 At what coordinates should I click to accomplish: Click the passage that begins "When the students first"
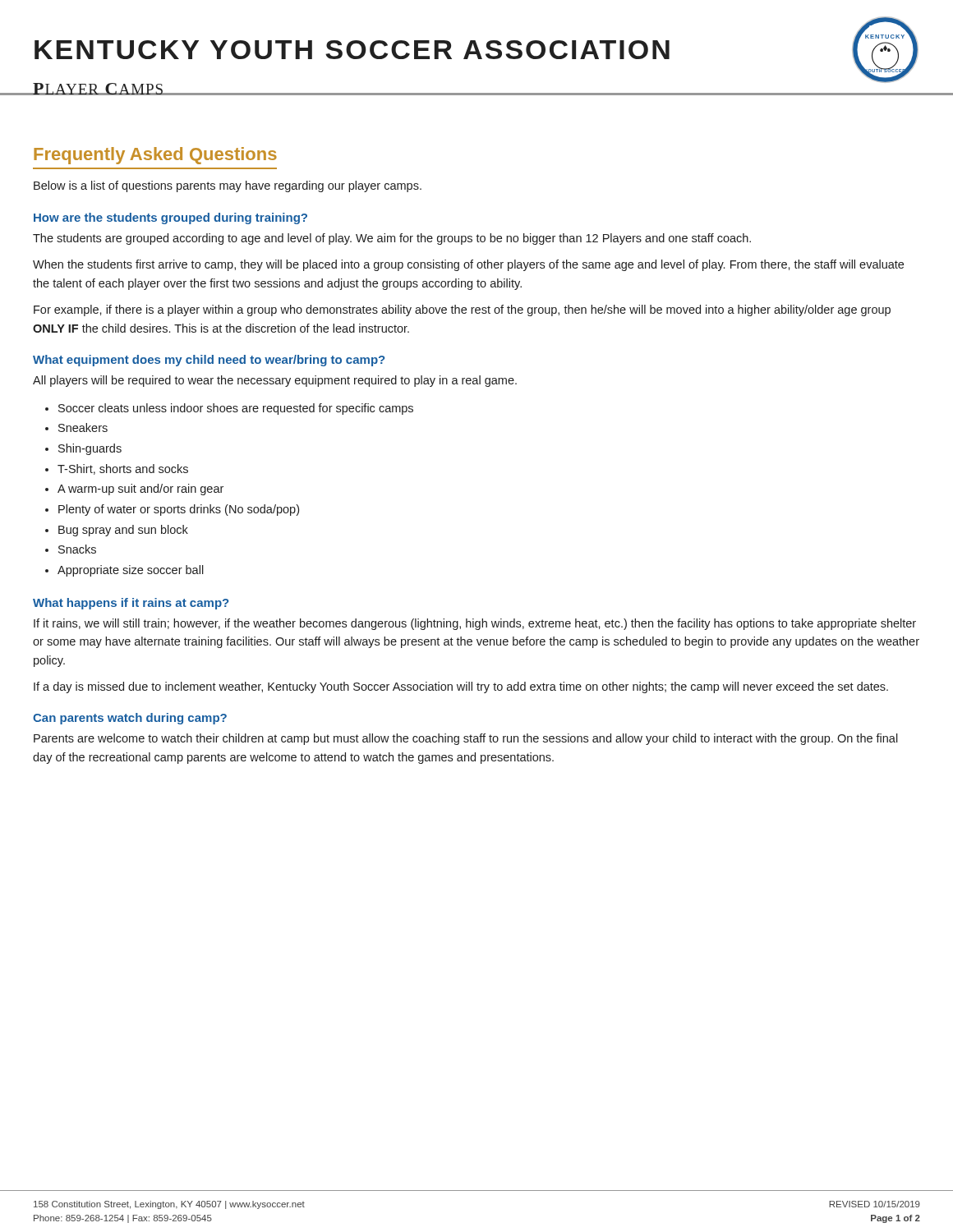coord(469,274)
